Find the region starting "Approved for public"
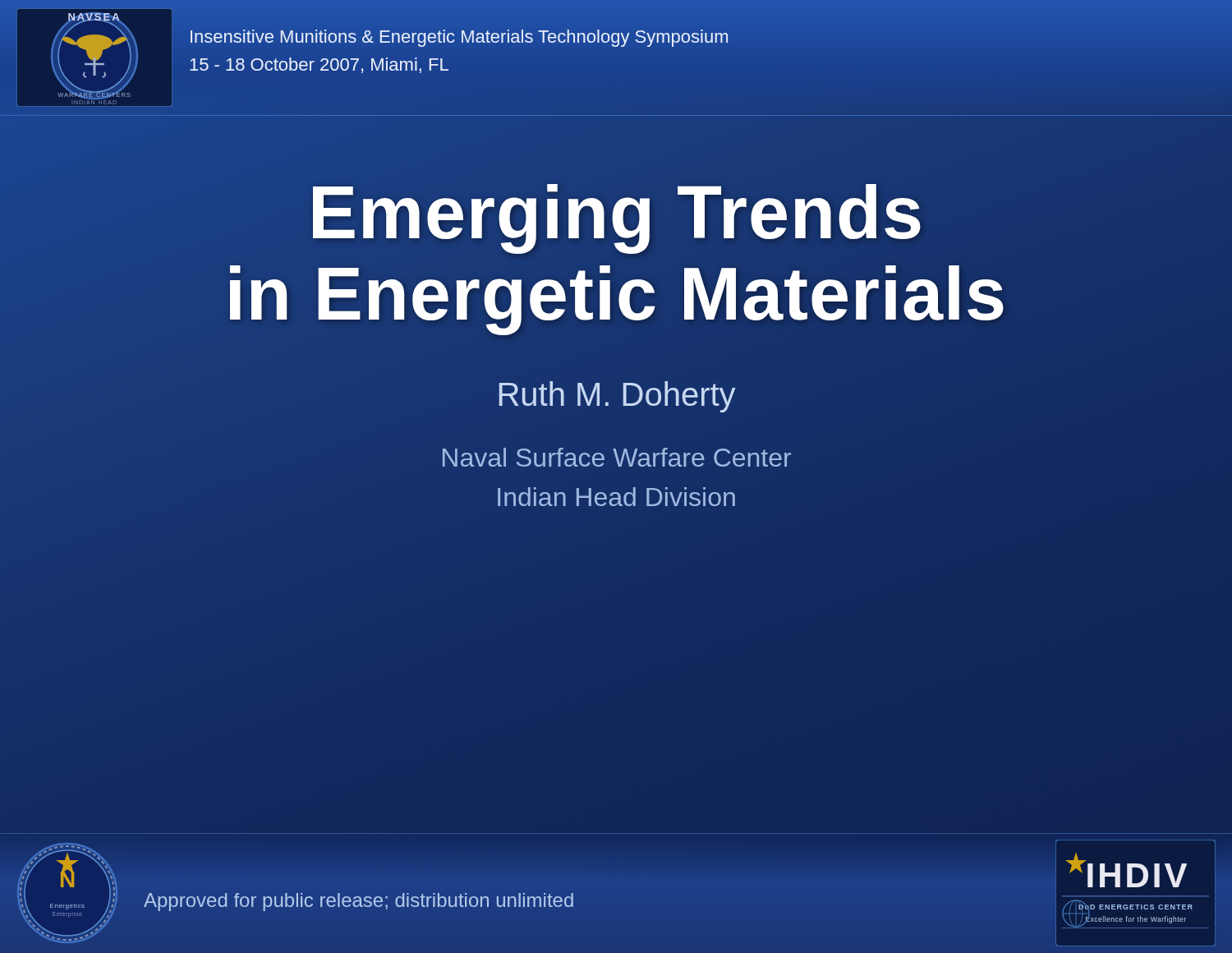 click(x=359, y=900)
